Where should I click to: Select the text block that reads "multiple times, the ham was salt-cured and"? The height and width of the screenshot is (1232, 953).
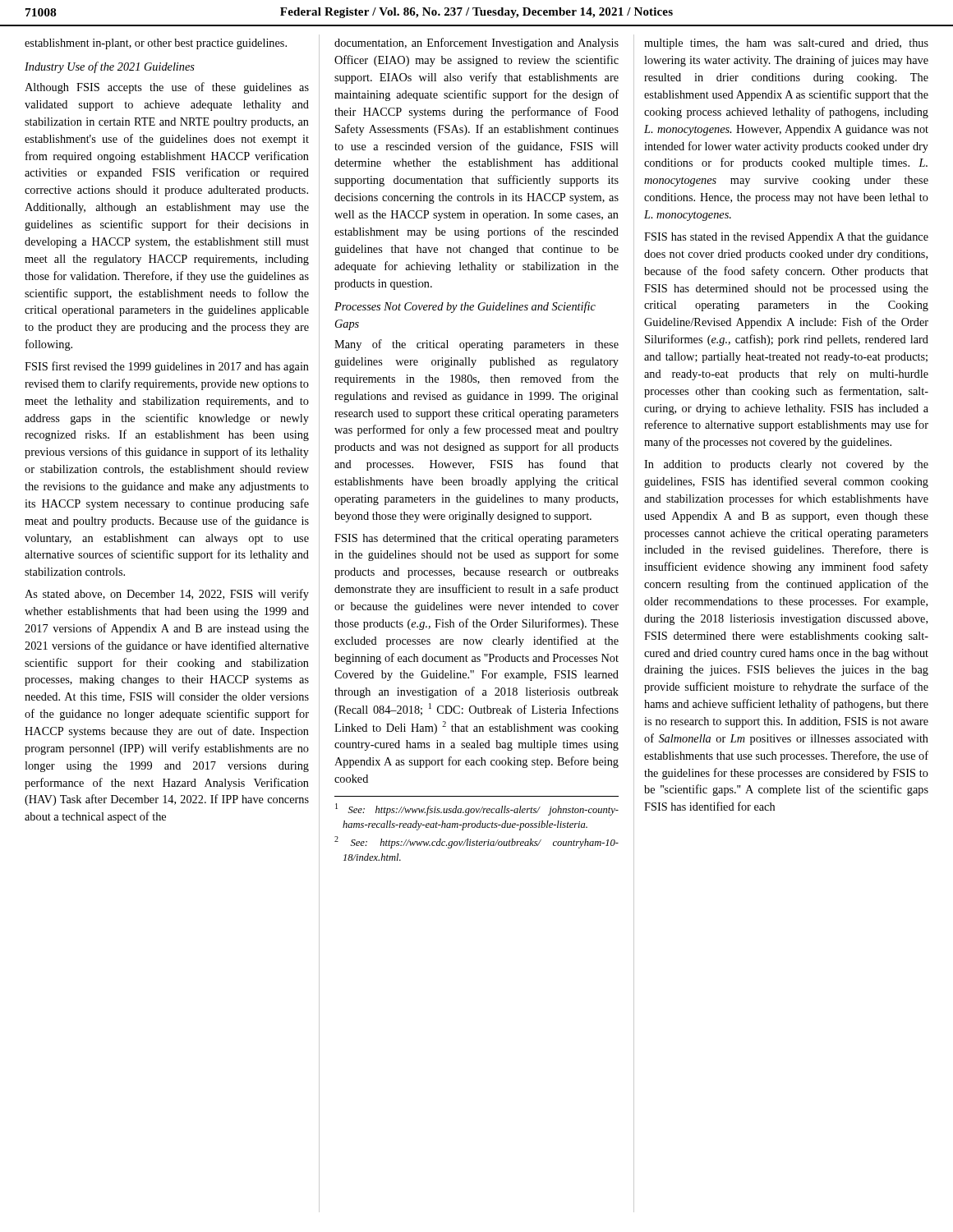click(x=786, y=129)
